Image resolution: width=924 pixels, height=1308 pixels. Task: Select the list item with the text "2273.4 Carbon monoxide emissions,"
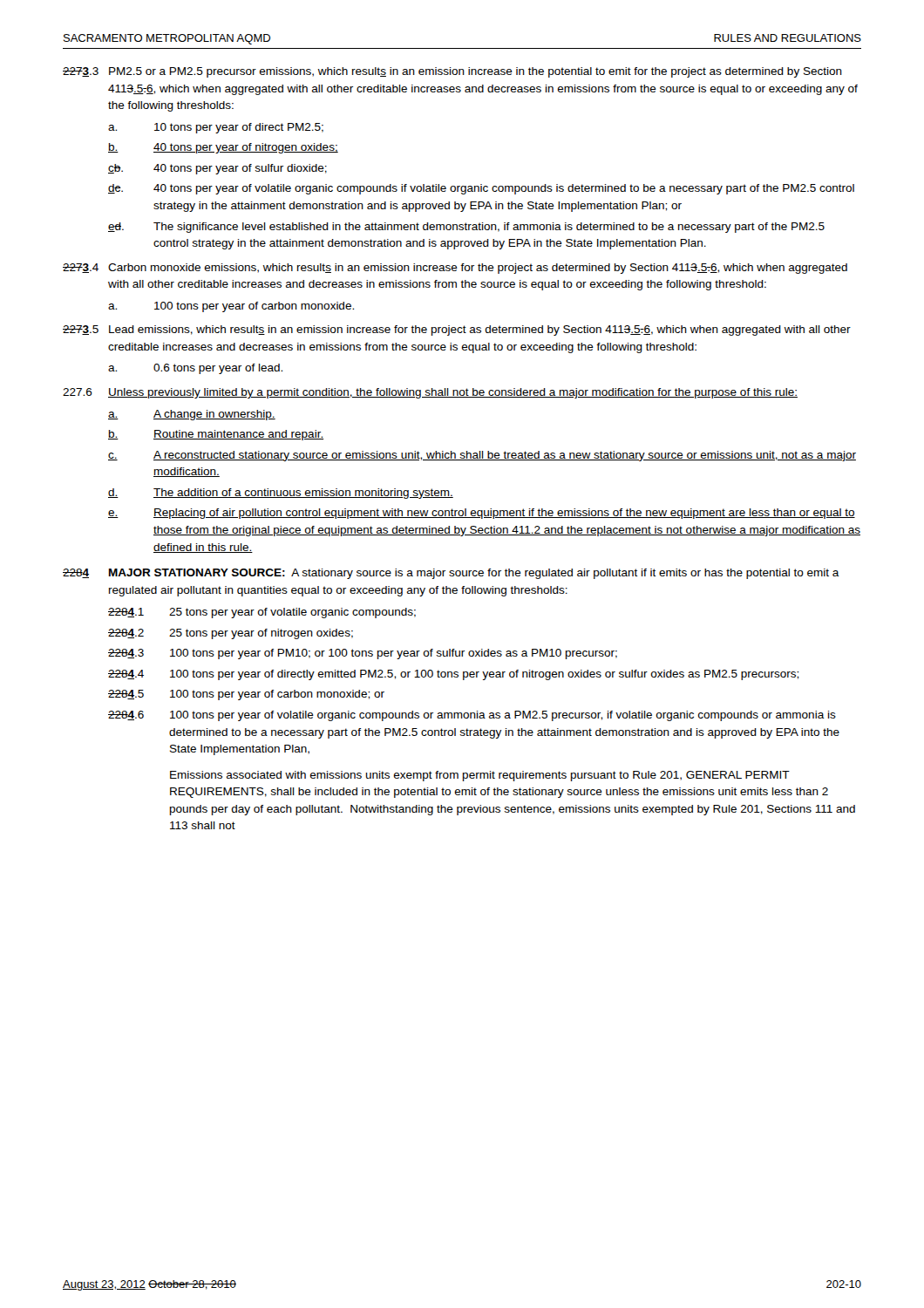[x=462, y=286]
